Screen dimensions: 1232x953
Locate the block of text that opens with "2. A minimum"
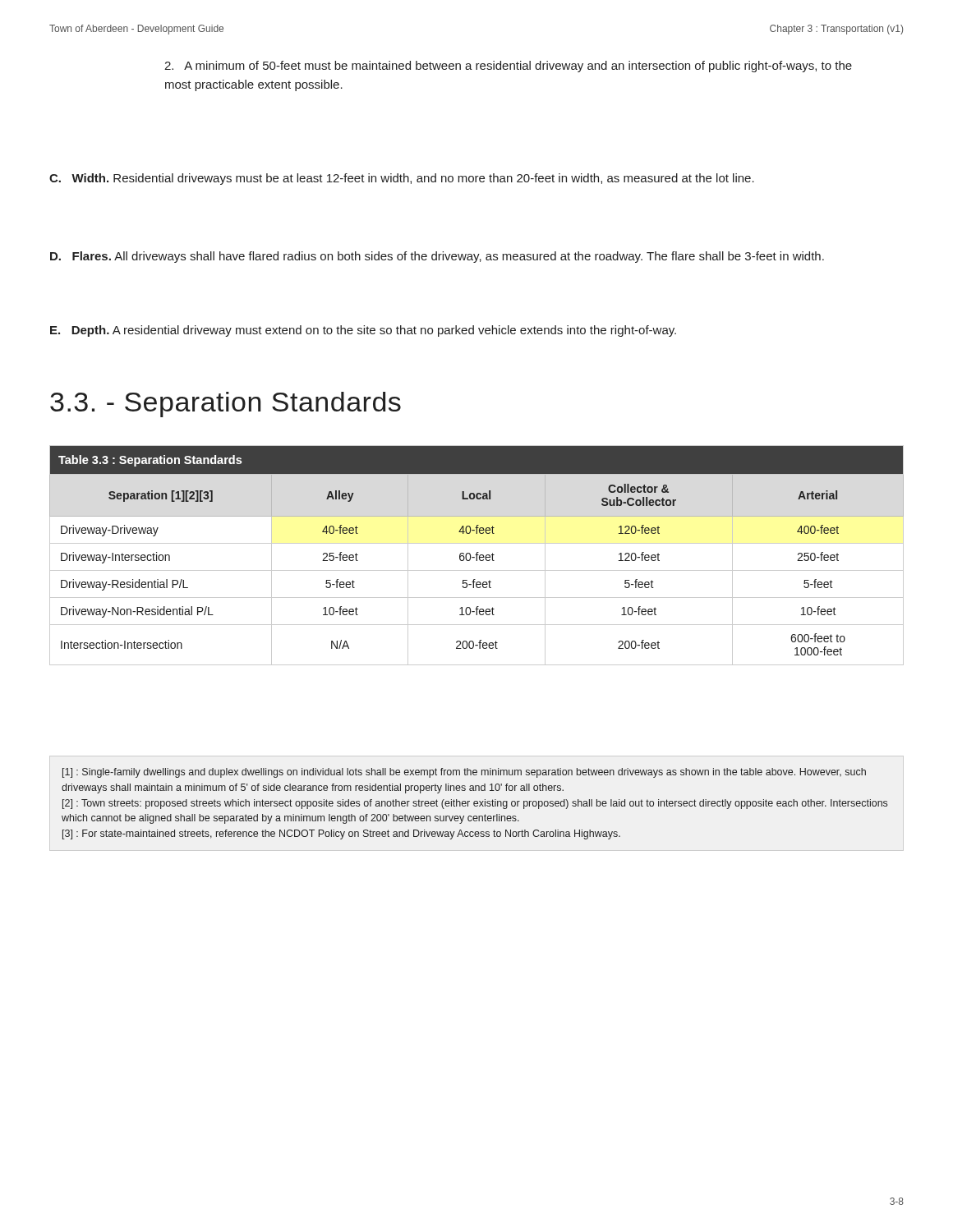[508, 75]
